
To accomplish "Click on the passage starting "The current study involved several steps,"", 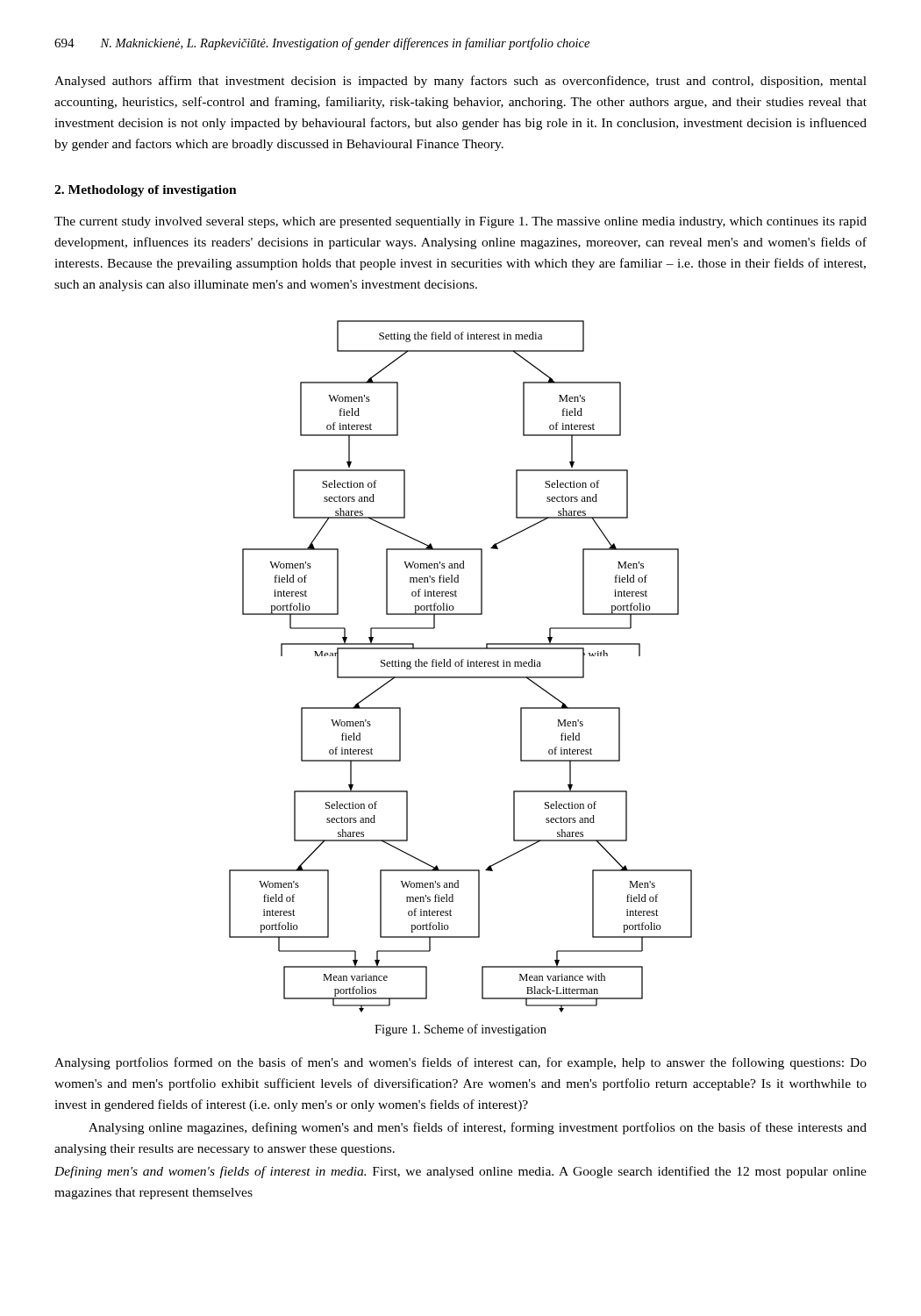I will pyautogui.click(x=460, y=253).
